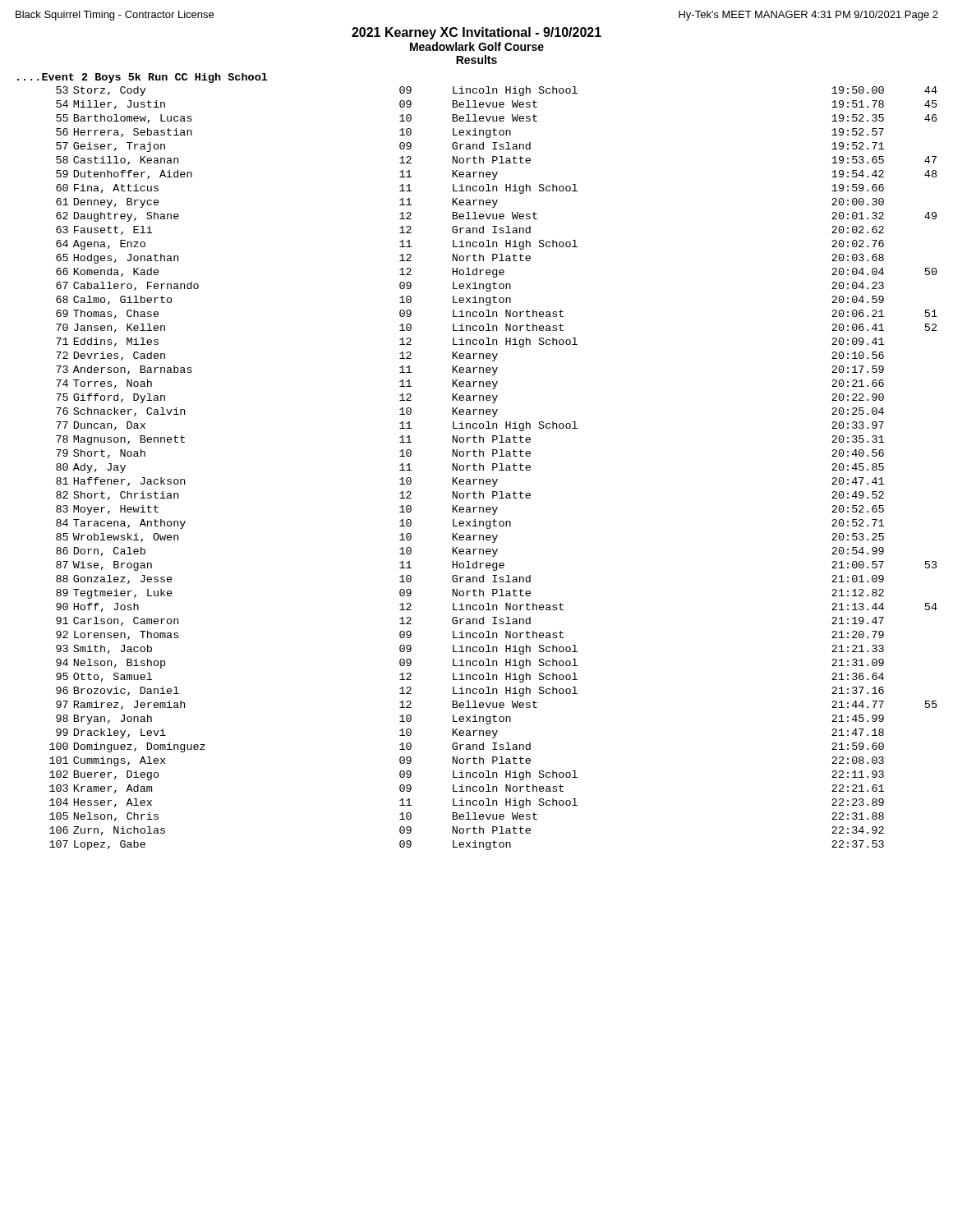Select the section header with the text "....Event 2 Boys 5k Run CC High School"
Viewport: 953px width, 1232px height.
click(141, 78)
